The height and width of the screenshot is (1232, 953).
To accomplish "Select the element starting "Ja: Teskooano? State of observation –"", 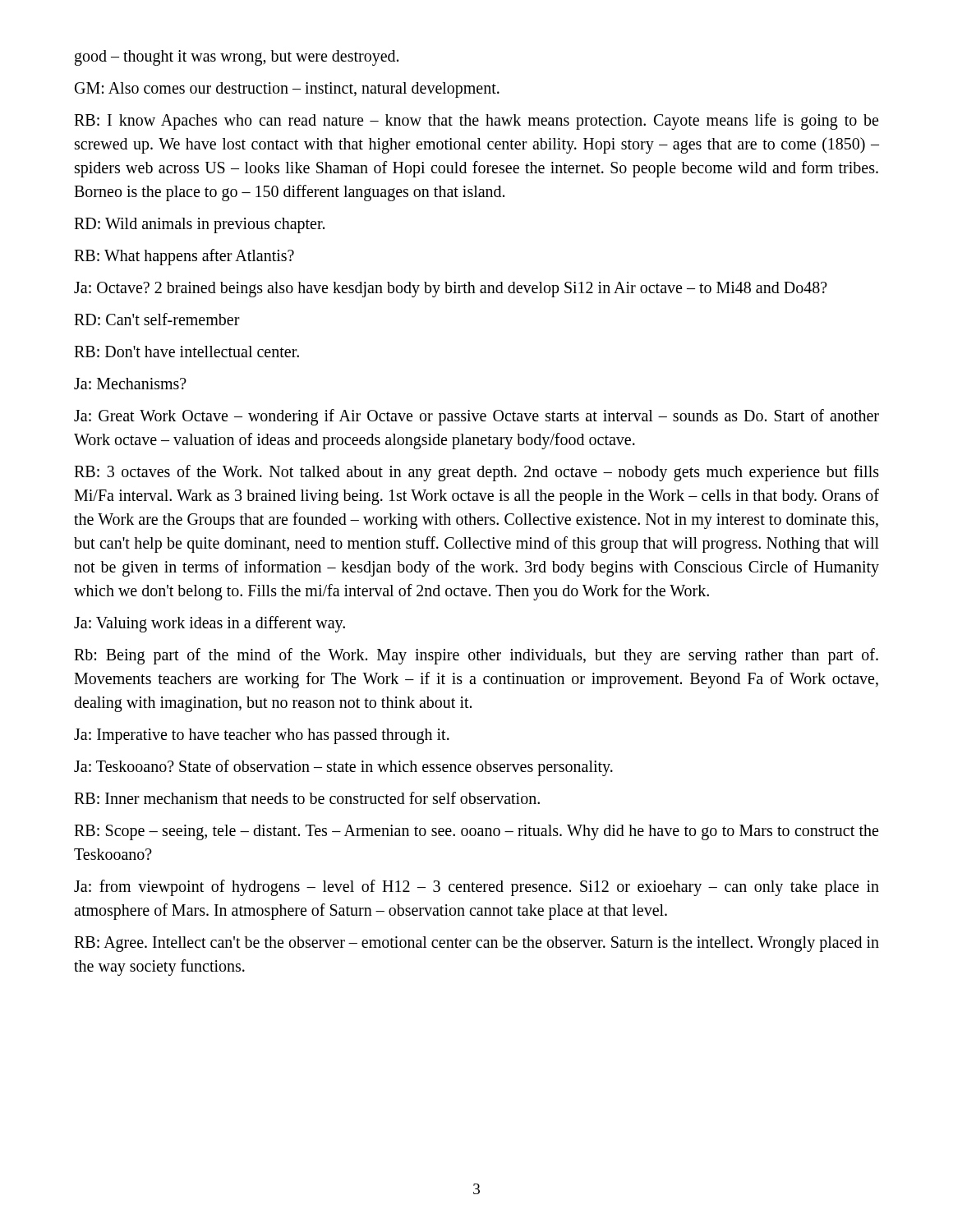I will 344,766.
